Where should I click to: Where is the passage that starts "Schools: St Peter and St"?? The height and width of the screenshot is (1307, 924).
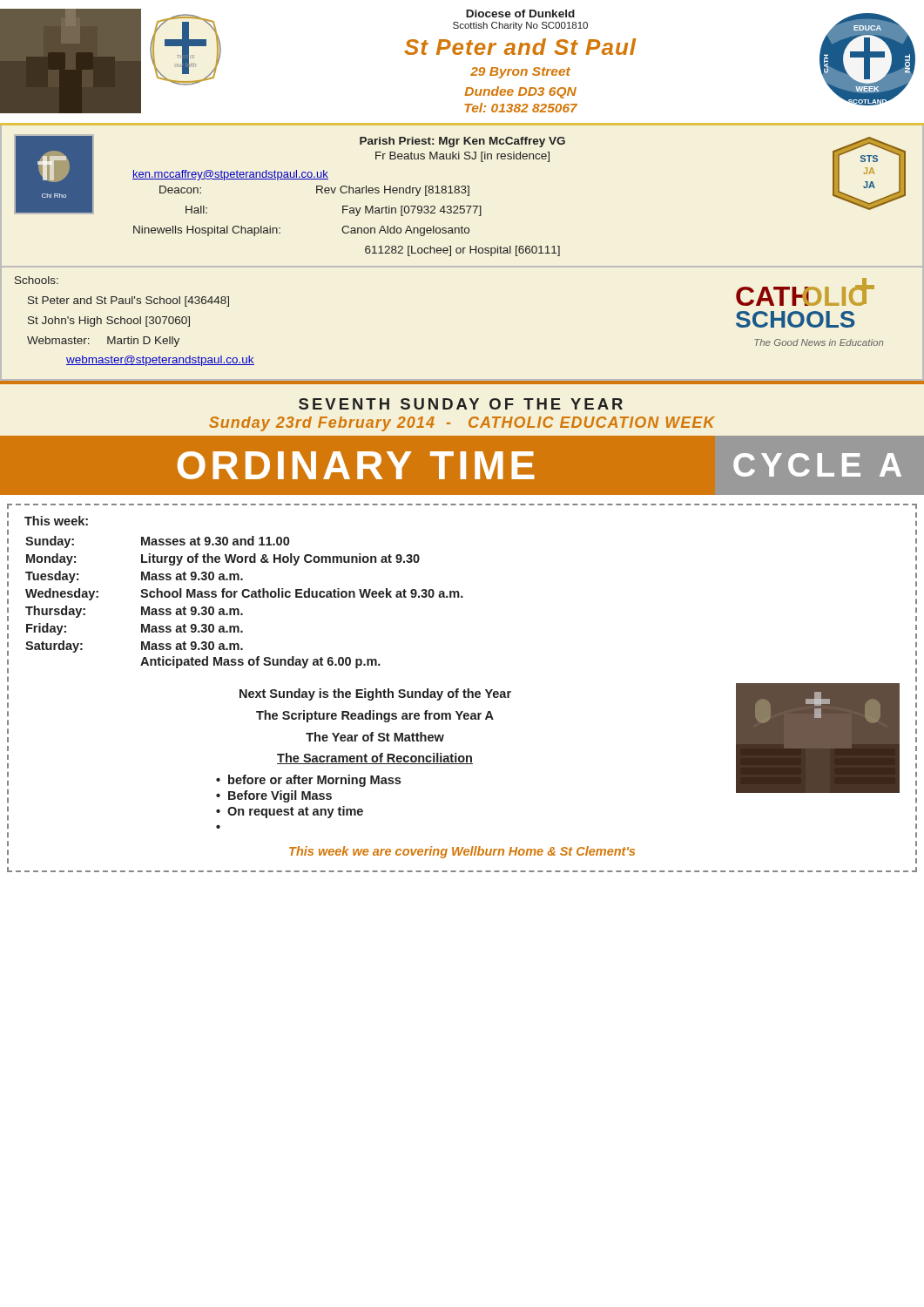coord(134,320)
